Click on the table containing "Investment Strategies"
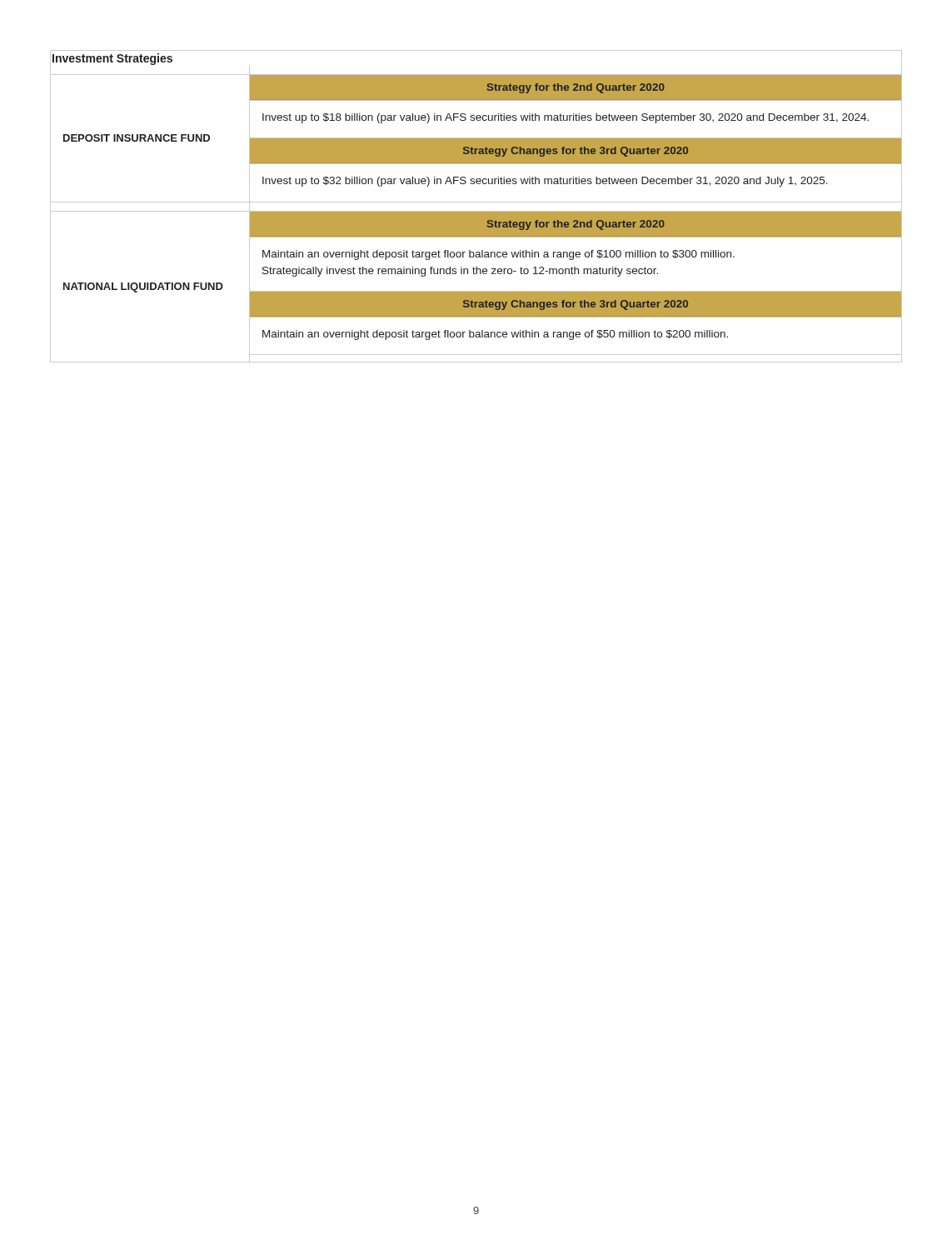This screenshot has width=952, height=1250. (x=476, y=206)
